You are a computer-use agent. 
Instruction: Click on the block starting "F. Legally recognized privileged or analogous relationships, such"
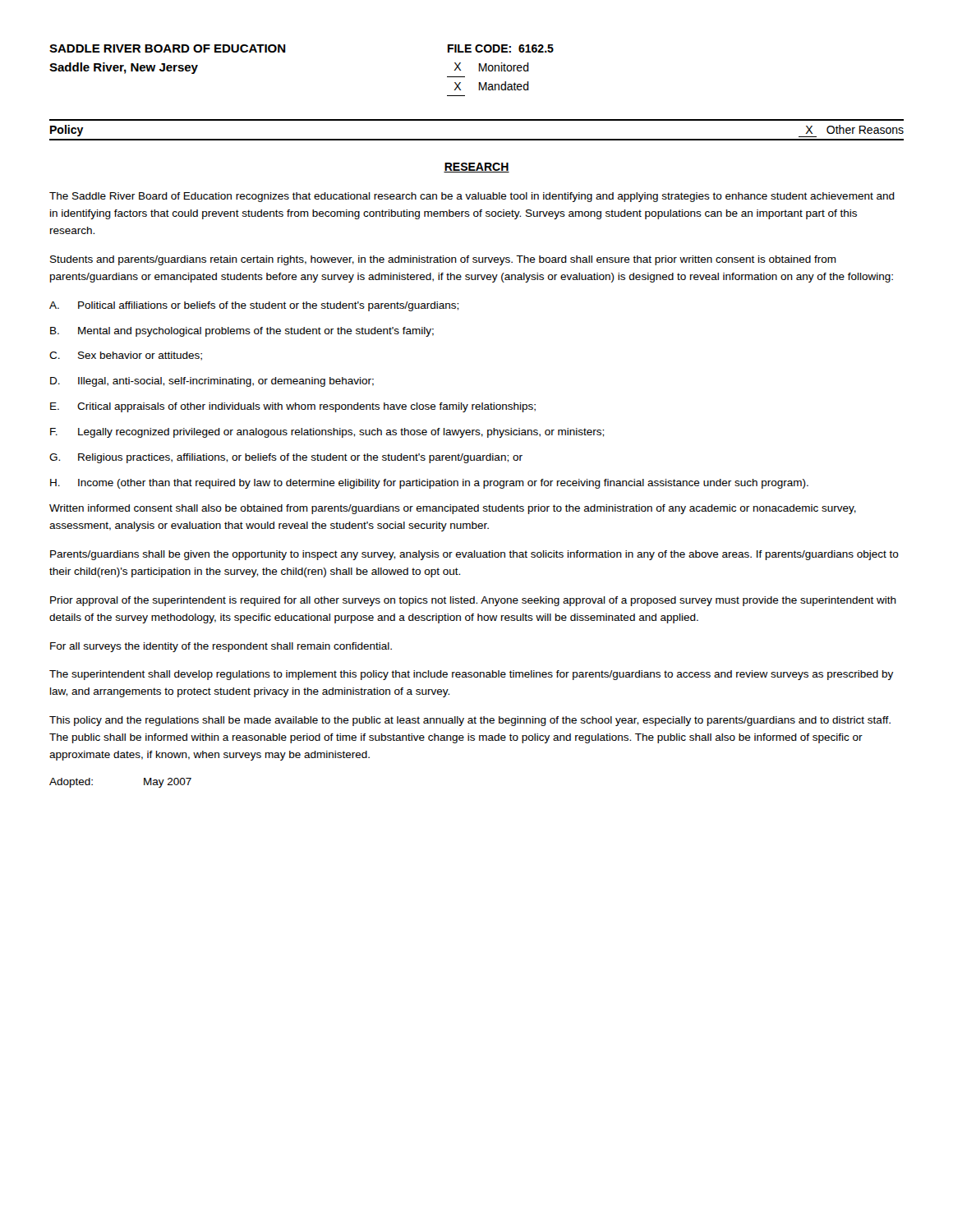(x=476, y=433)
